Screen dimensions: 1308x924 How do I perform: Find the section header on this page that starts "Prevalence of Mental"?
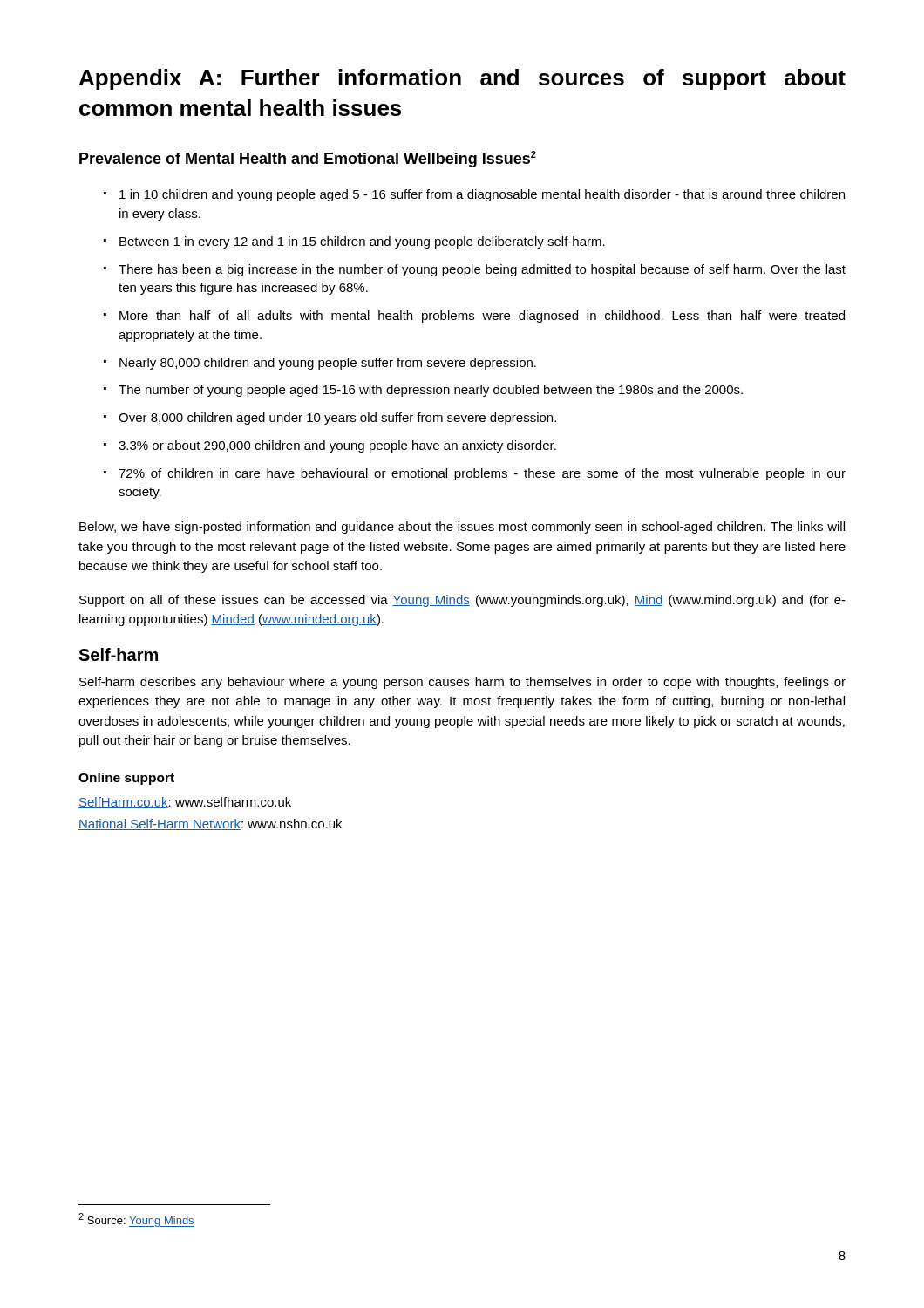coord(462,159)
